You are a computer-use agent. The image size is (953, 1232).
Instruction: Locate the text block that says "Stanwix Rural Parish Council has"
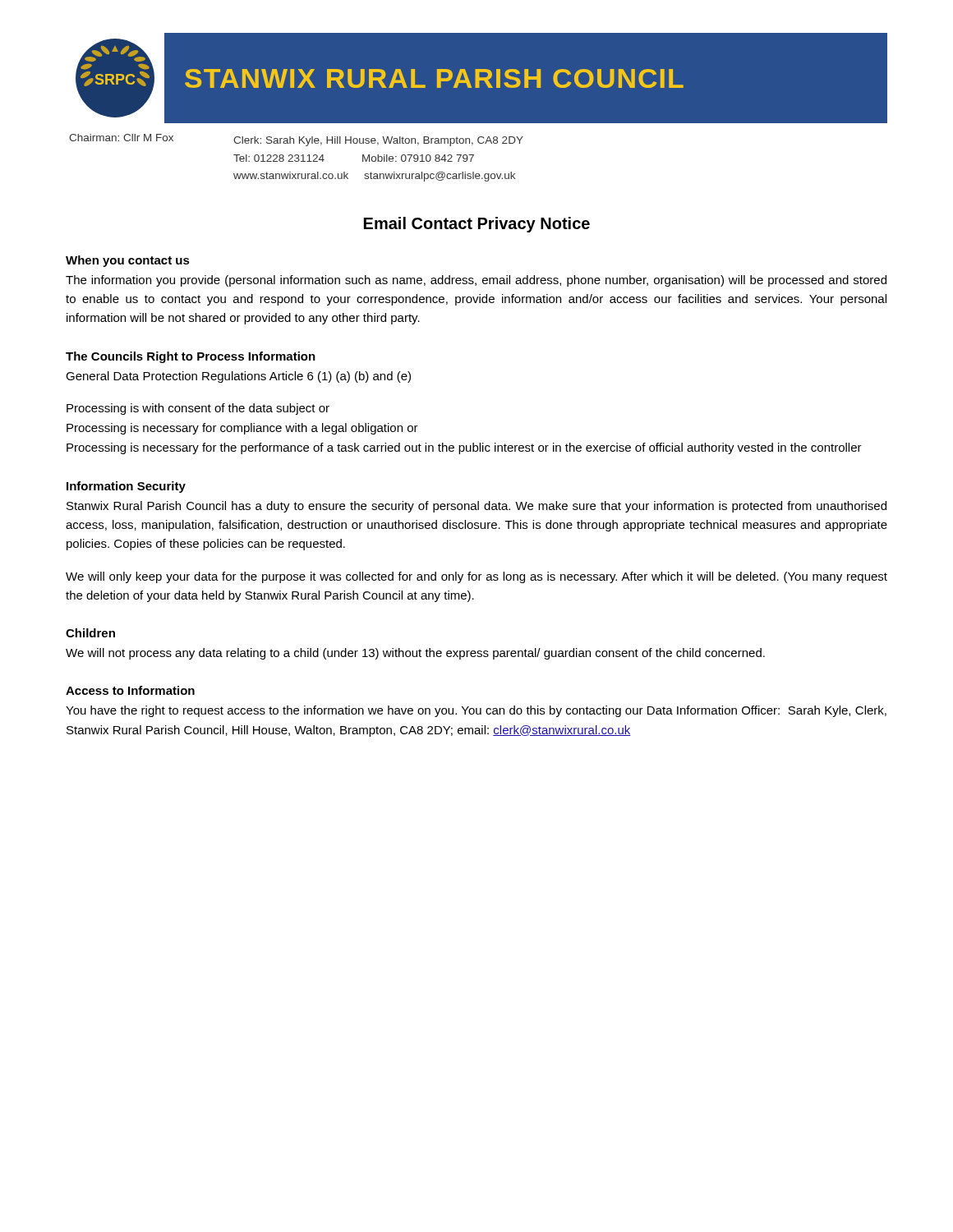click(476, 524)
